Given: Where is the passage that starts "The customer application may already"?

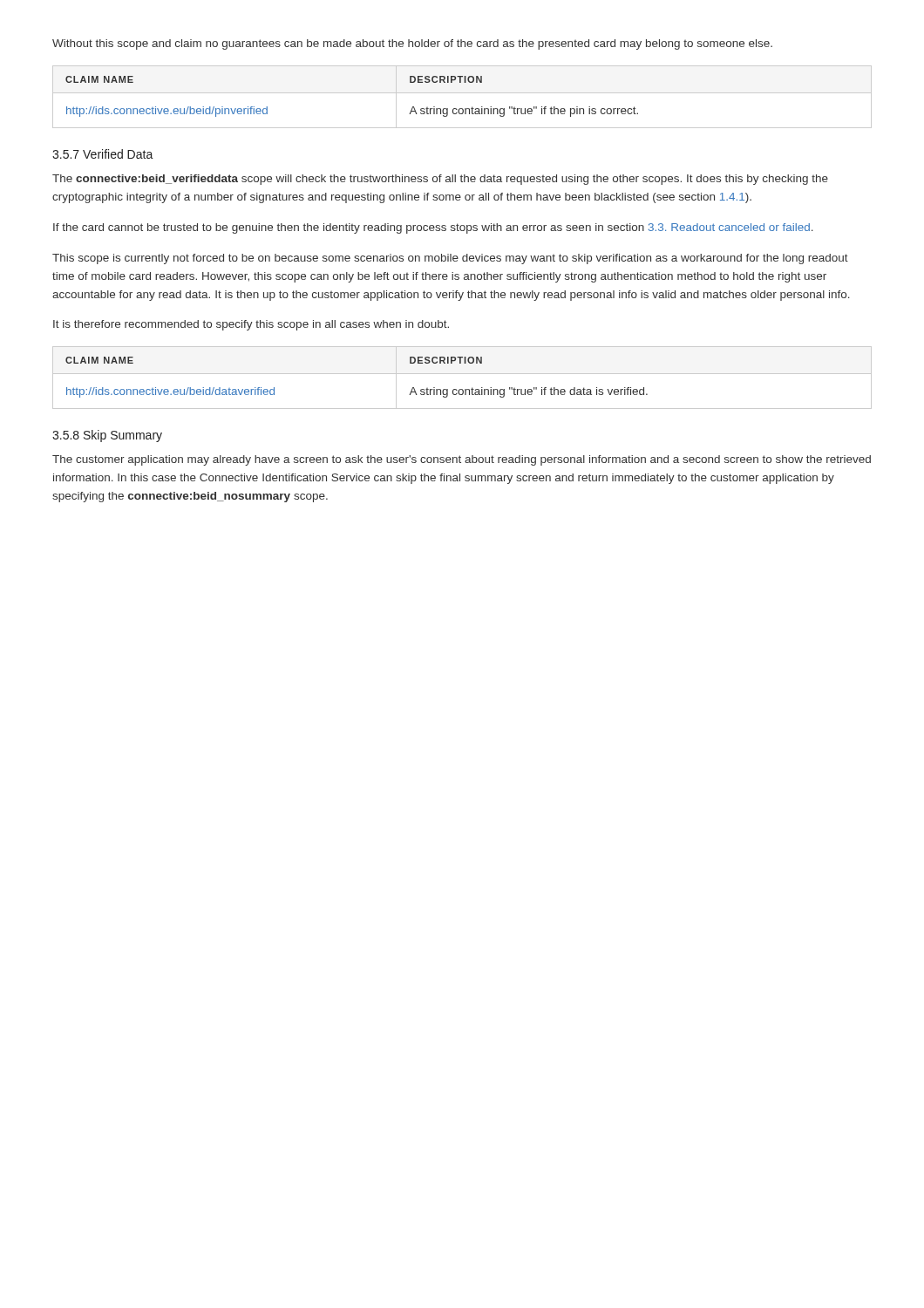Looking at the screenshot, I should [x=462, y=478].
